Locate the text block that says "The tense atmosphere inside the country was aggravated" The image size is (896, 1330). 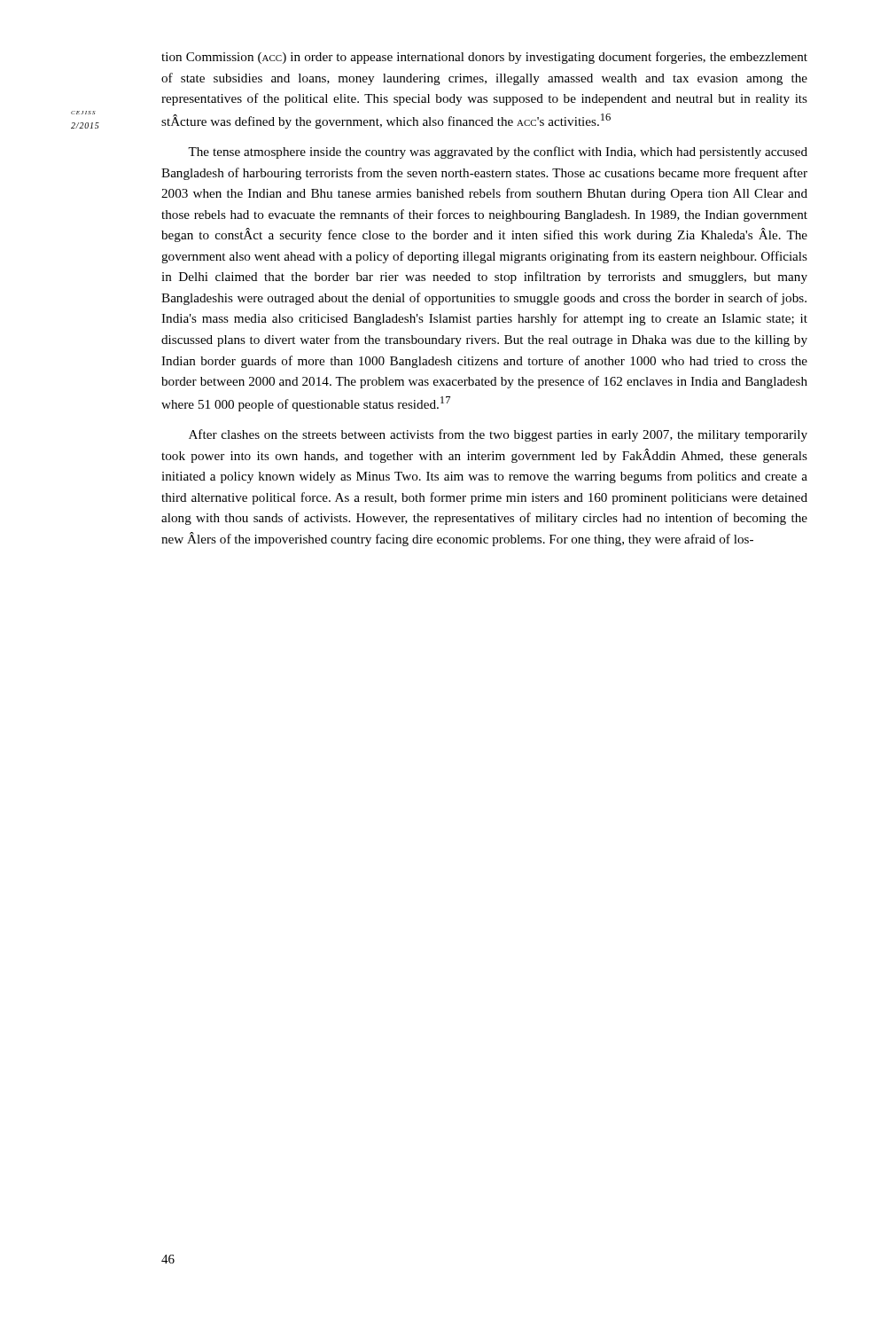[x=484, y=278]
